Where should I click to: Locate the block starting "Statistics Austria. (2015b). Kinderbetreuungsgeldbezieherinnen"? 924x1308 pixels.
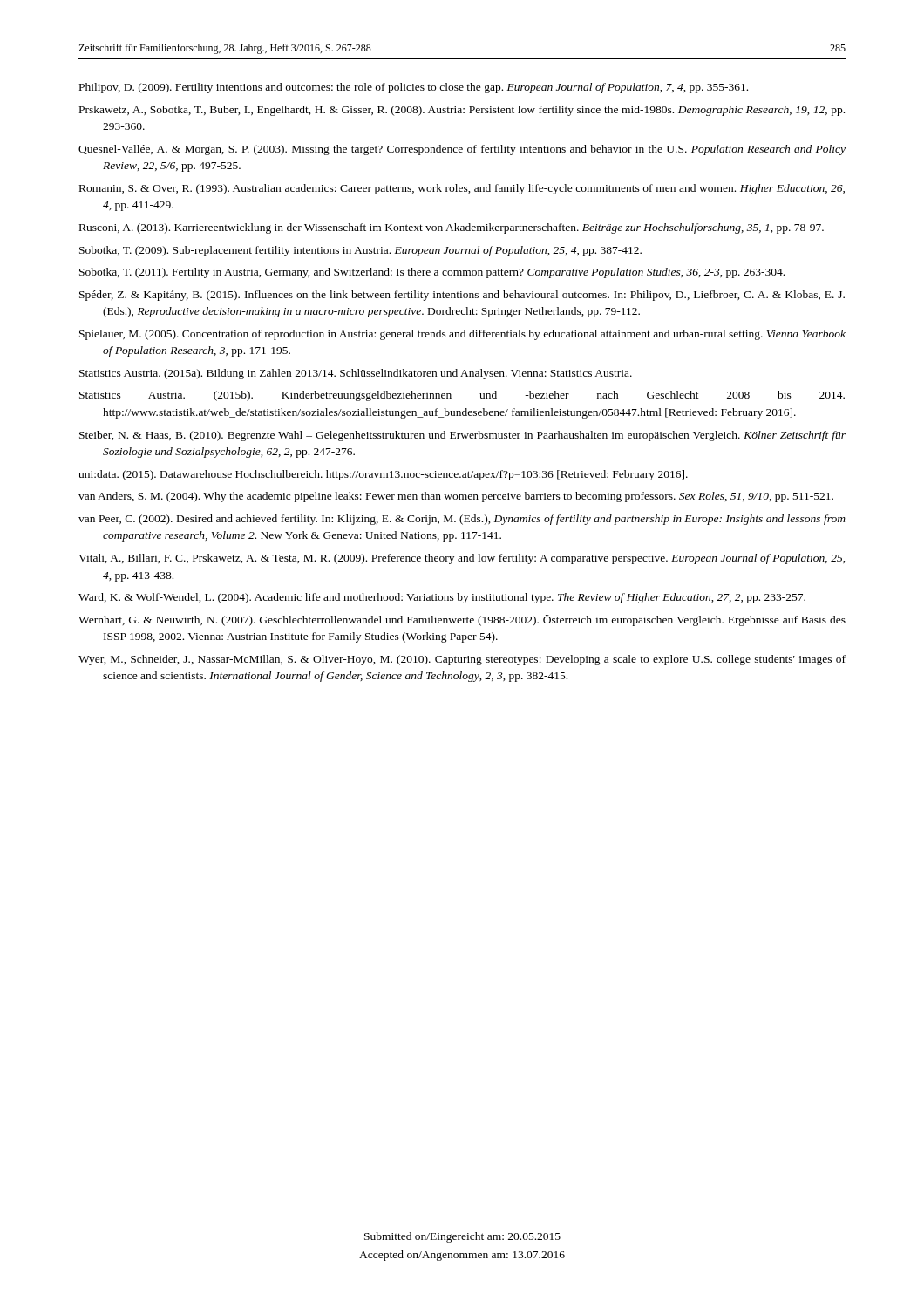[462, 404]
